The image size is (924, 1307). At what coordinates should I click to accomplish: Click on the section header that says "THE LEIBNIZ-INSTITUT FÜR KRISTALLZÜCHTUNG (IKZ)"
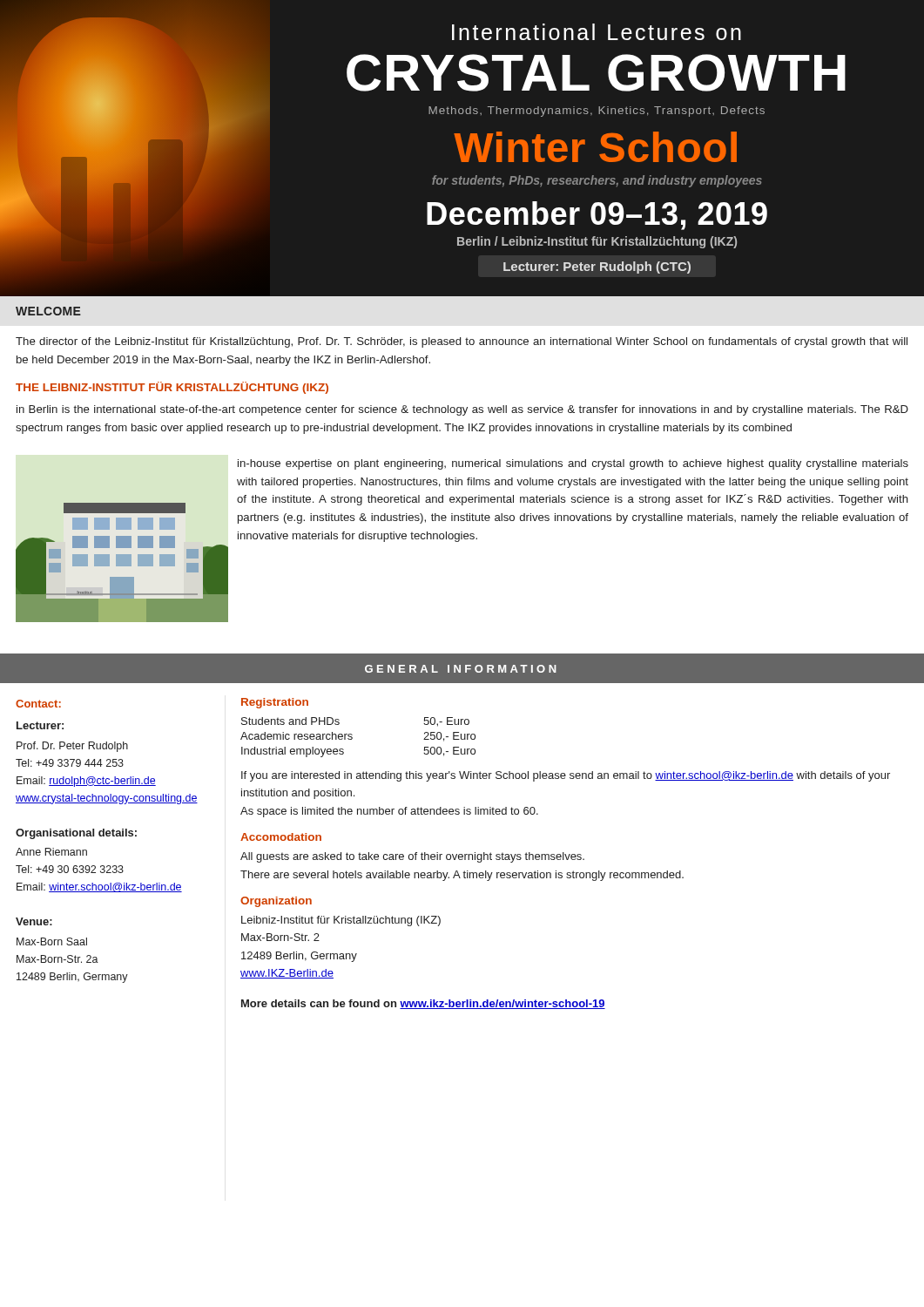pos(172,387)
